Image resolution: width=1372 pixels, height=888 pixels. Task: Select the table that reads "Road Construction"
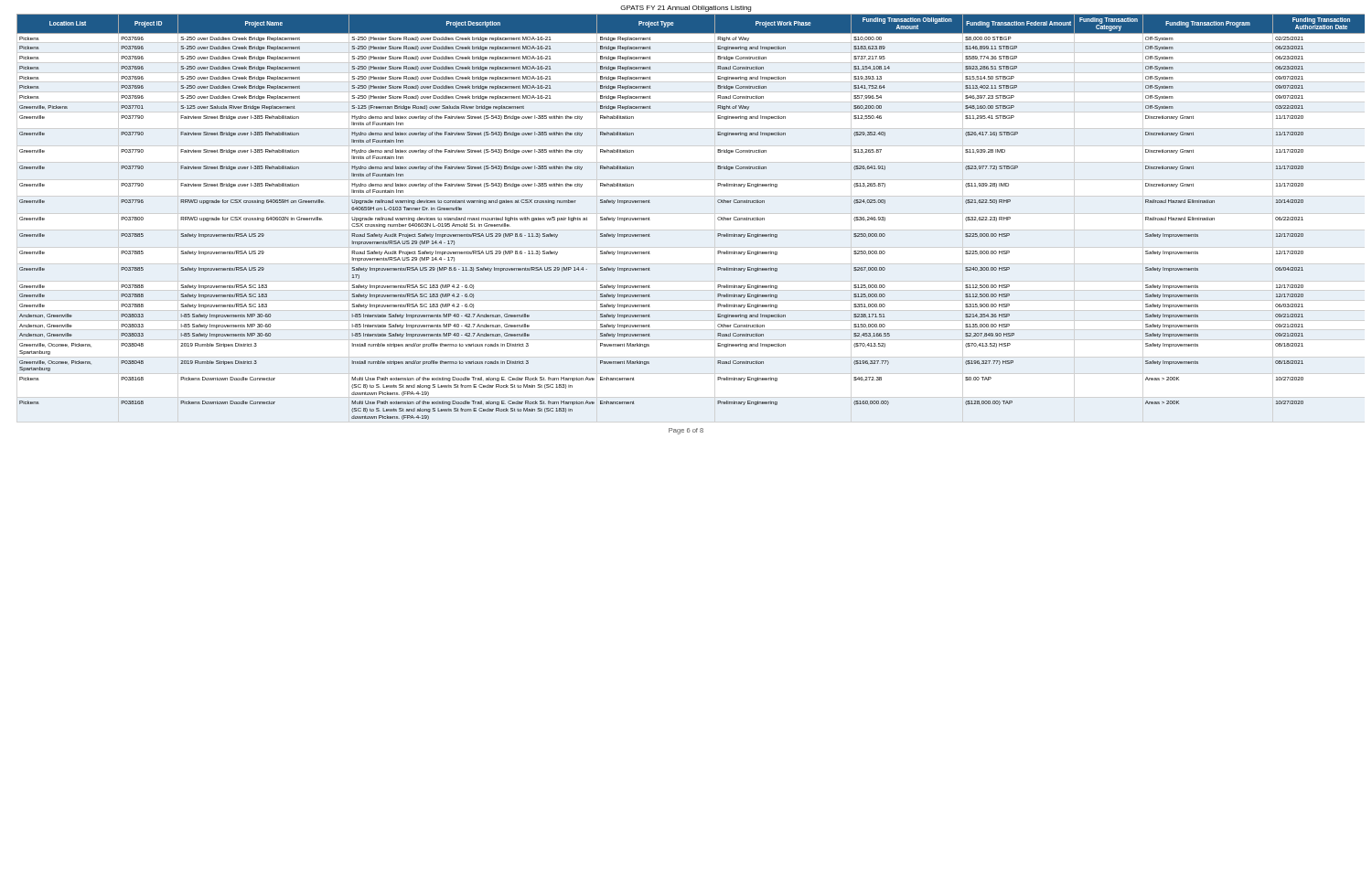pos(686,218)
